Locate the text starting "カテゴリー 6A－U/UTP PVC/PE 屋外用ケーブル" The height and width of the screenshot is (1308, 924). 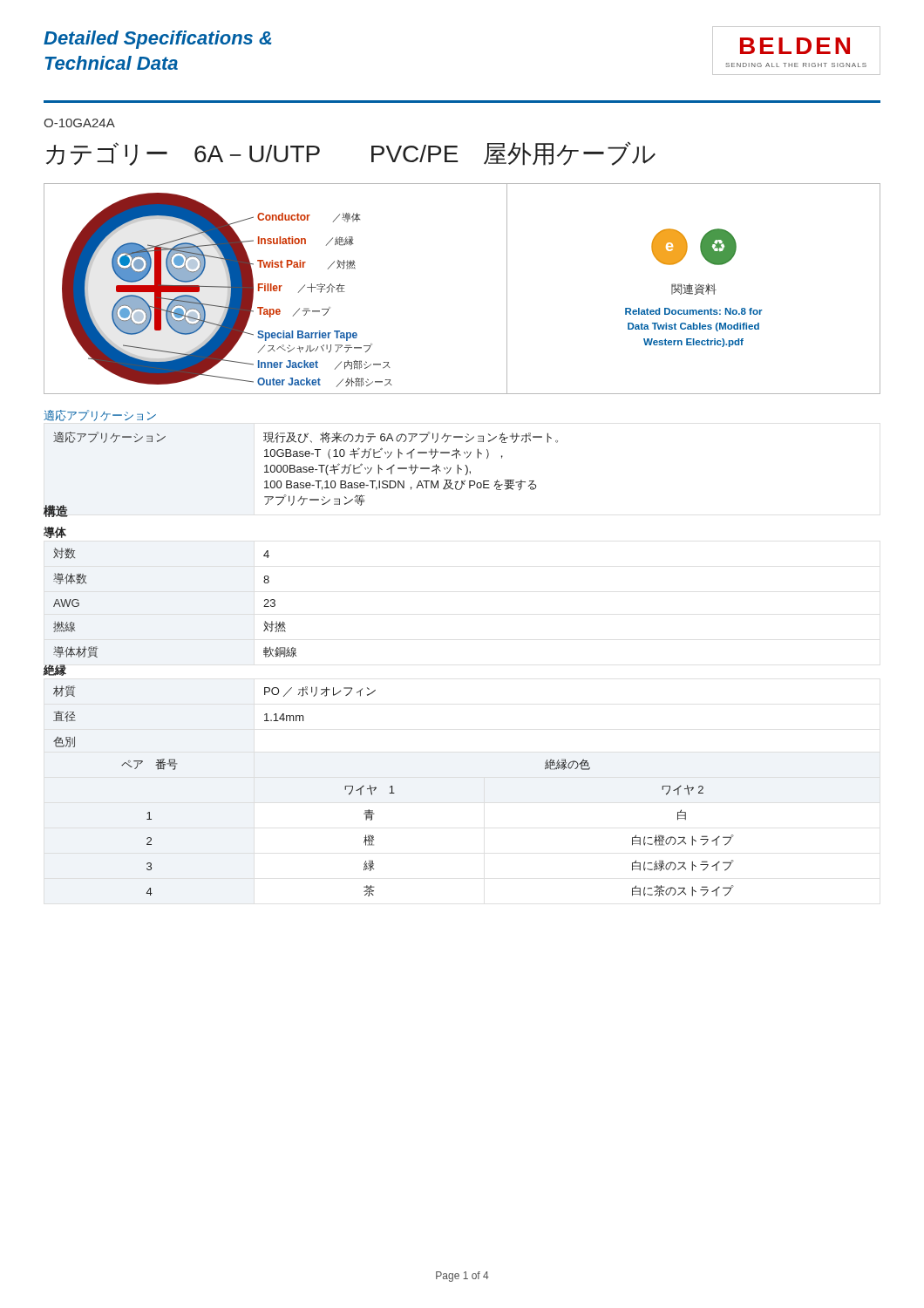(x=108, y=150)
